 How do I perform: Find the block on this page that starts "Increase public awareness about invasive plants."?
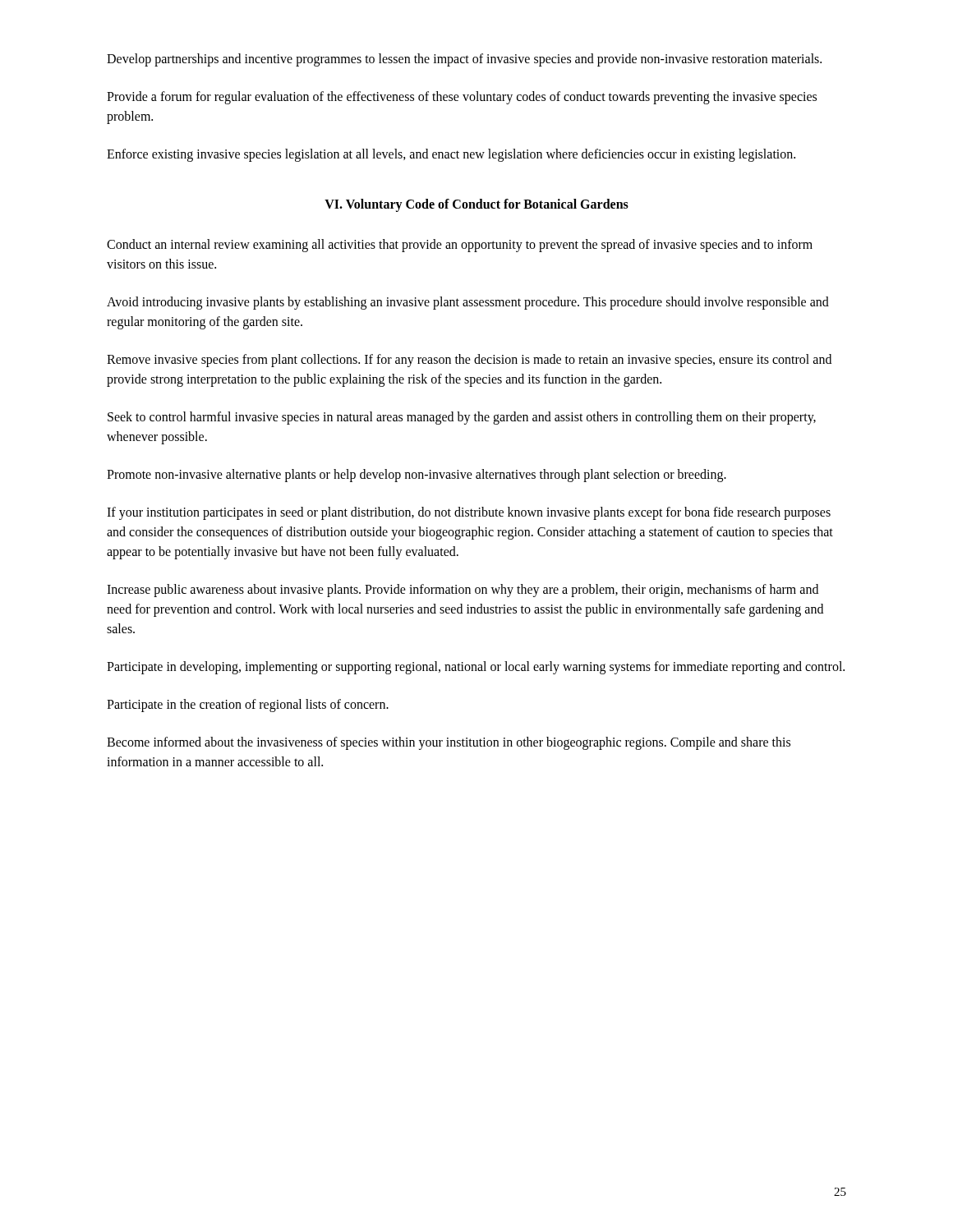coord(465,609)
